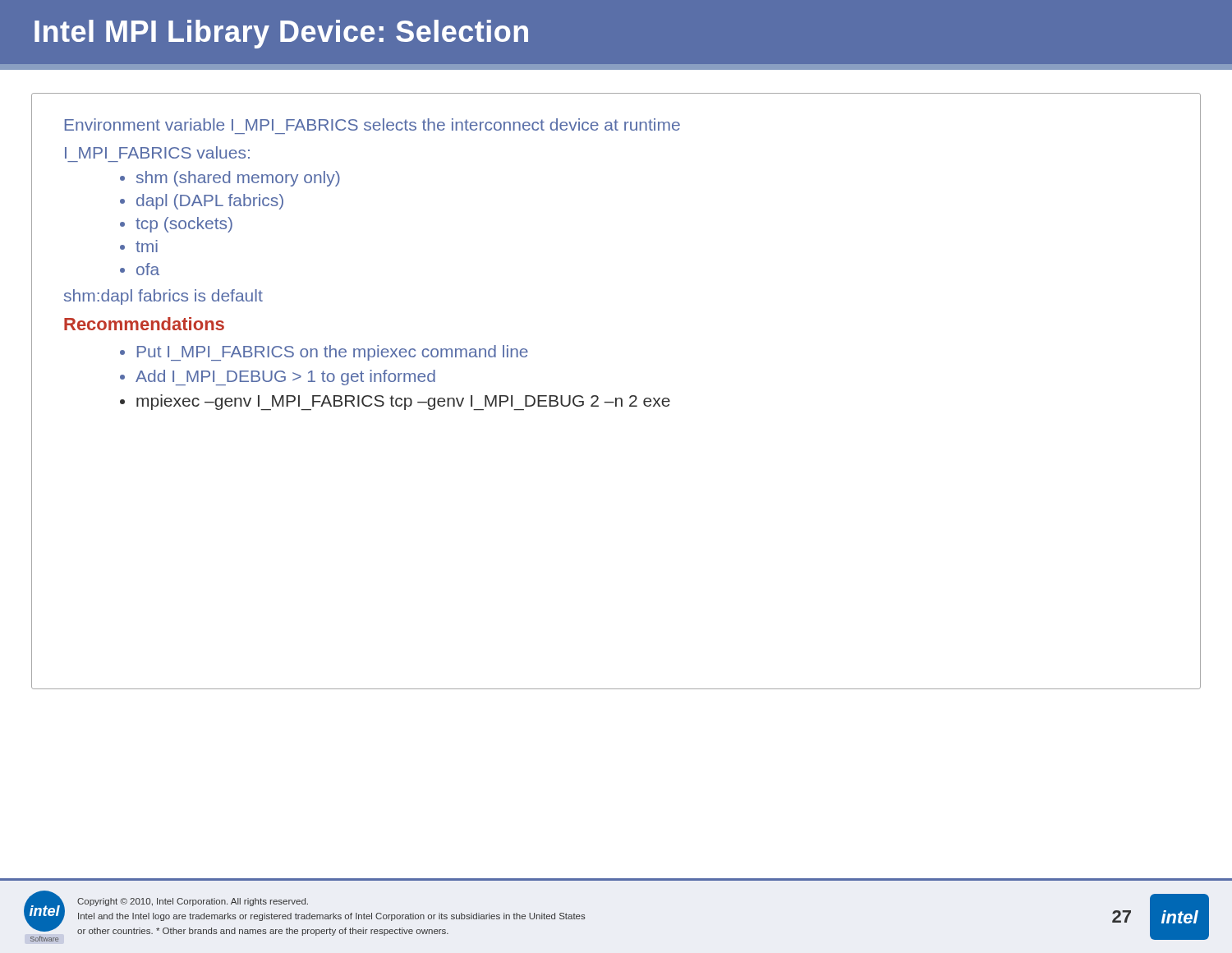Where does it say "Put I_MPI_FABRICS on the mpiexec command line"?

(324, 353)
